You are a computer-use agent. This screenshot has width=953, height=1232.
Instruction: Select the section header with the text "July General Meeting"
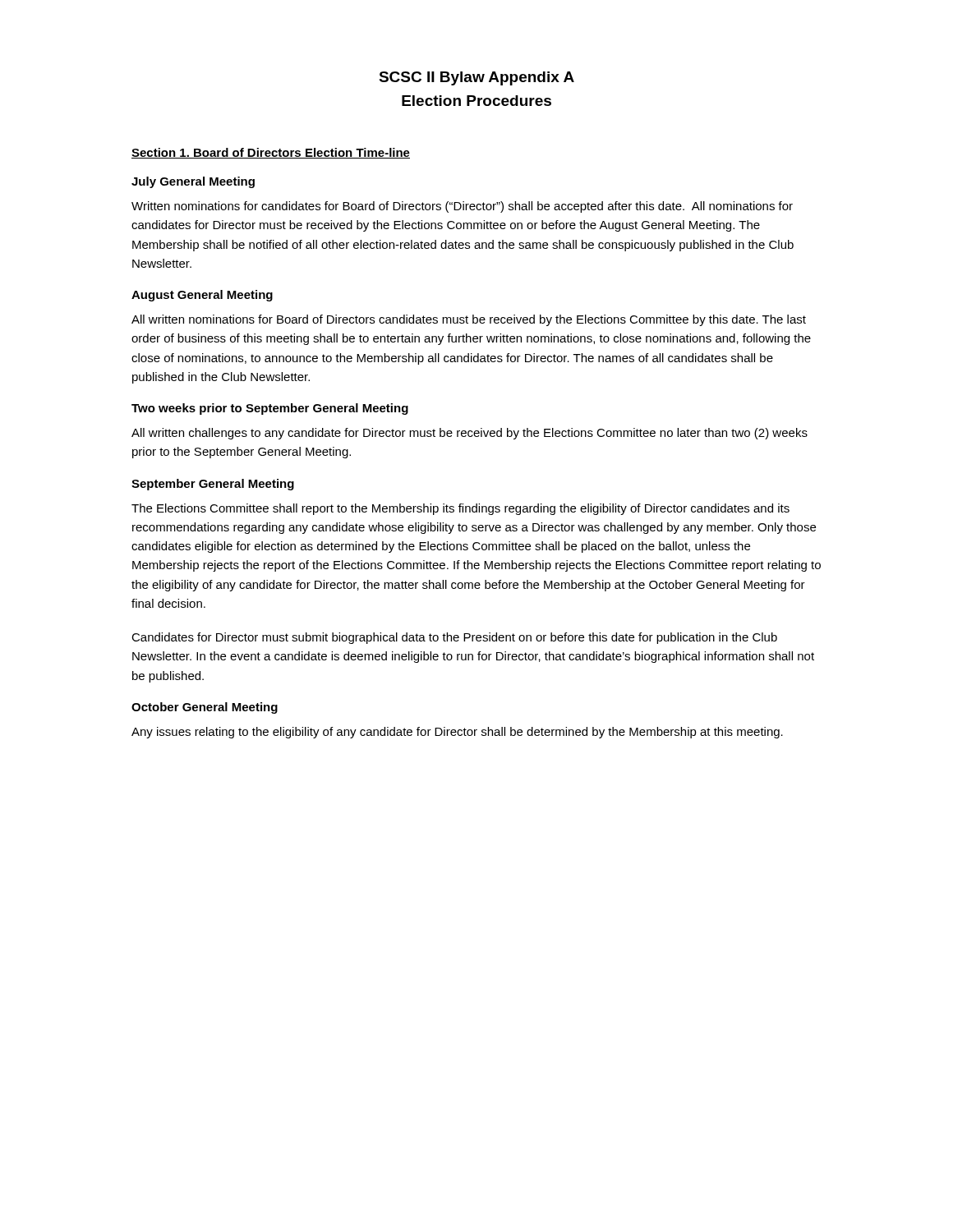(193, 181)
